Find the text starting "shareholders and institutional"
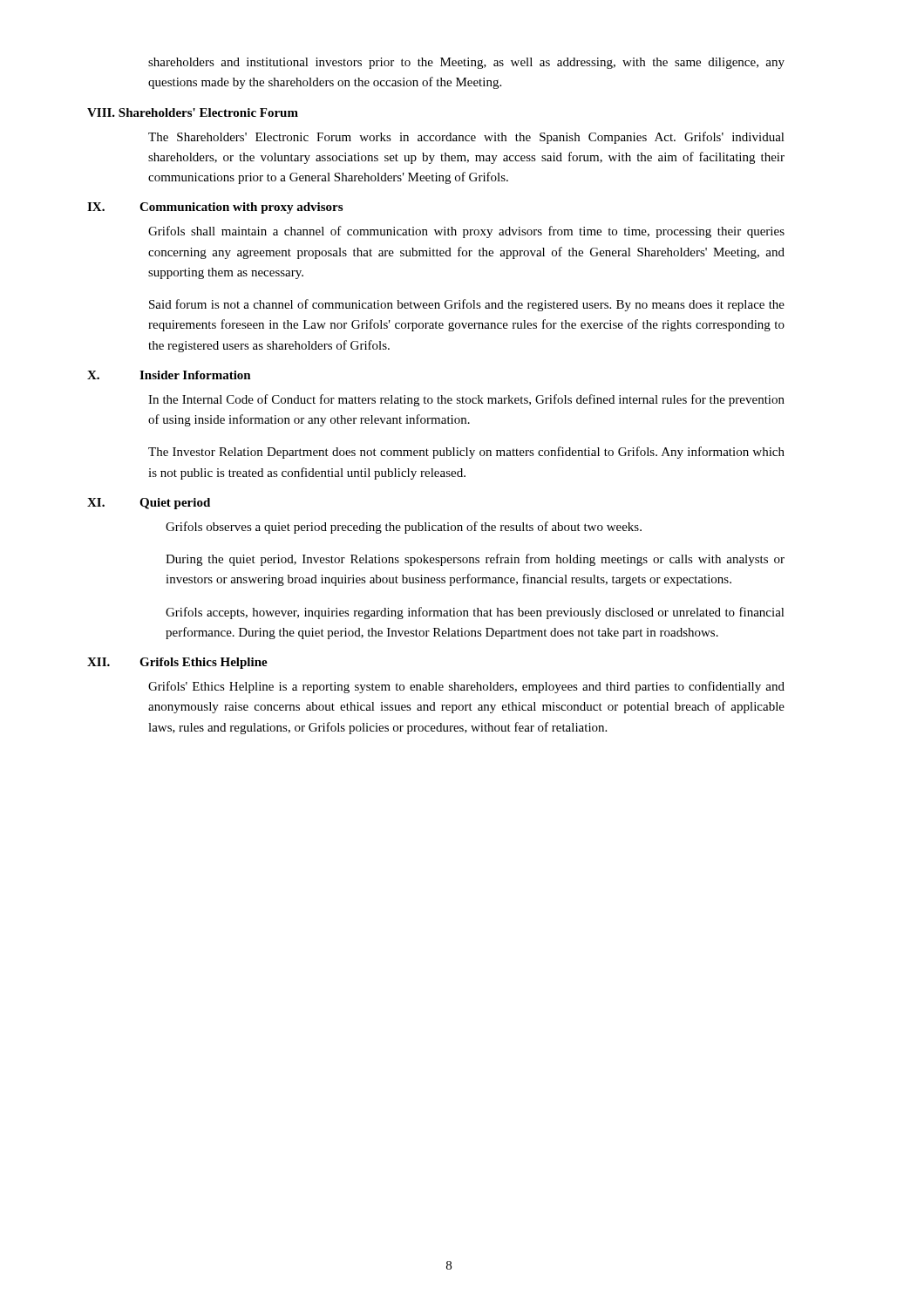924x1308 pixels. click(x=466, y=72)
